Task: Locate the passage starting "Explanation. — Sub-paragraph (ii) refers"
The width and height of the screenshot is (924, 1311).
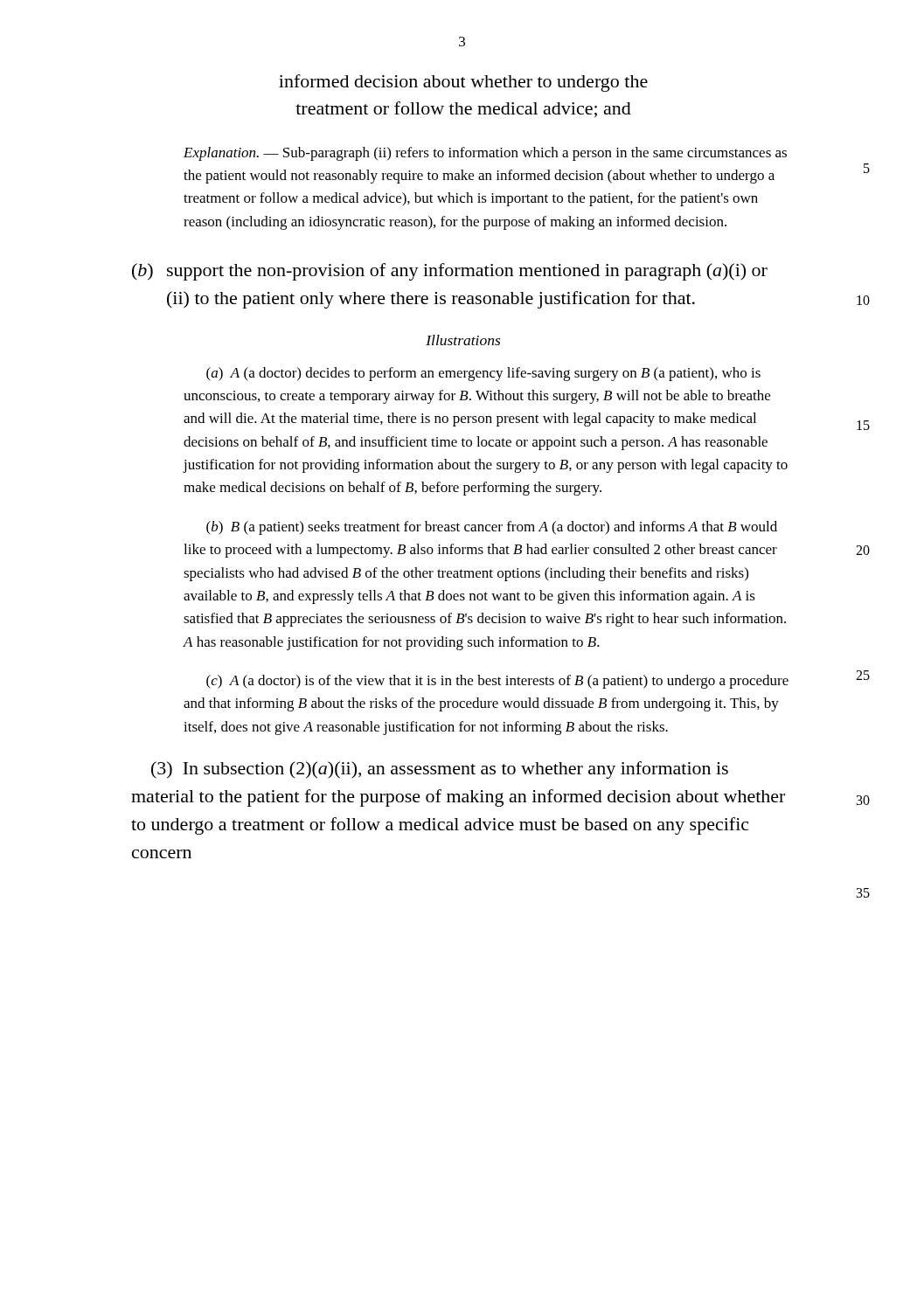Action: [x=485, y=187]
